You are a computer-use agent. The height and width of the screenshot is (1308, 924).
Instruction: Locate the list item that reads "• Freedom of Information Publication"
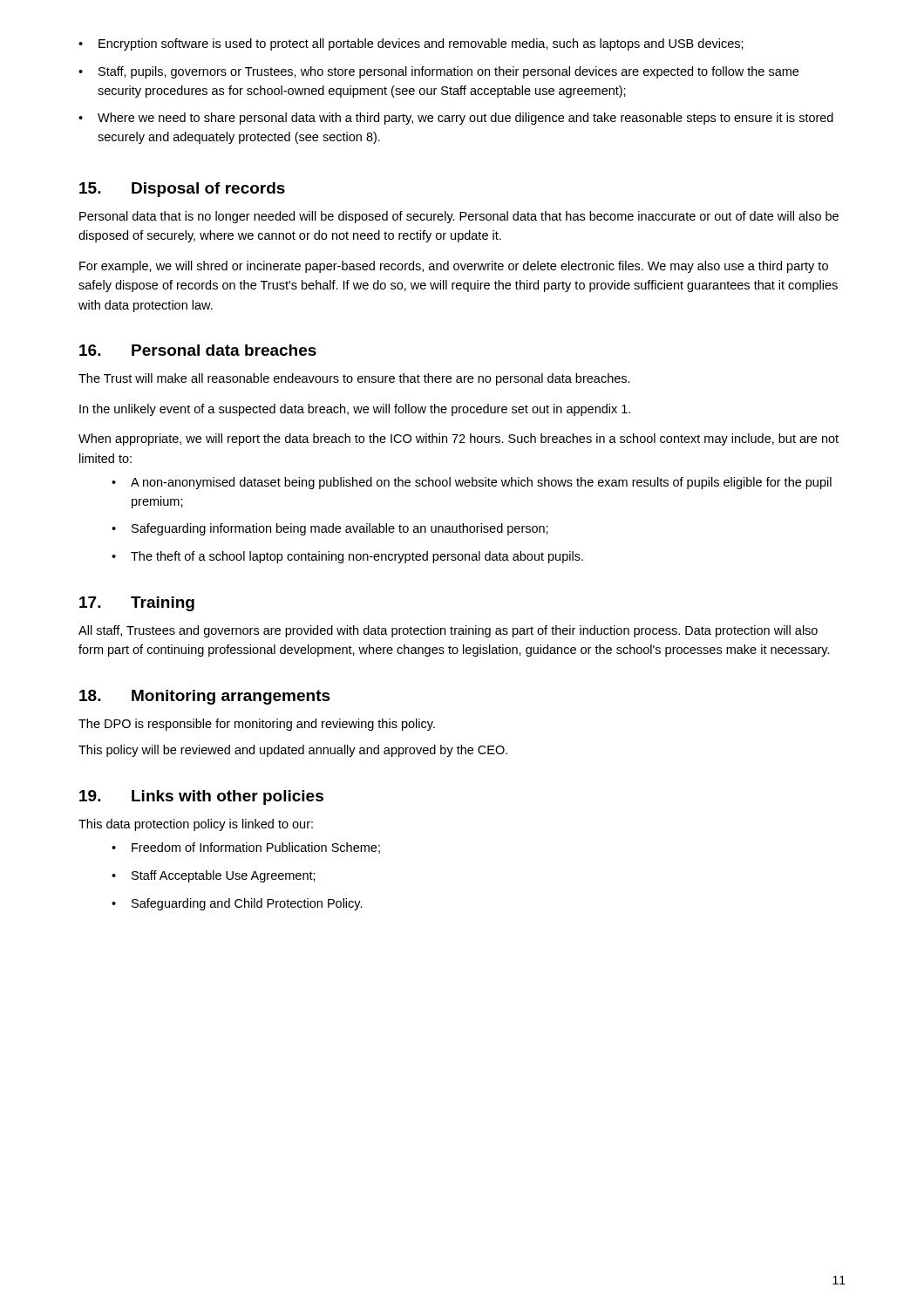pos(246,848)
